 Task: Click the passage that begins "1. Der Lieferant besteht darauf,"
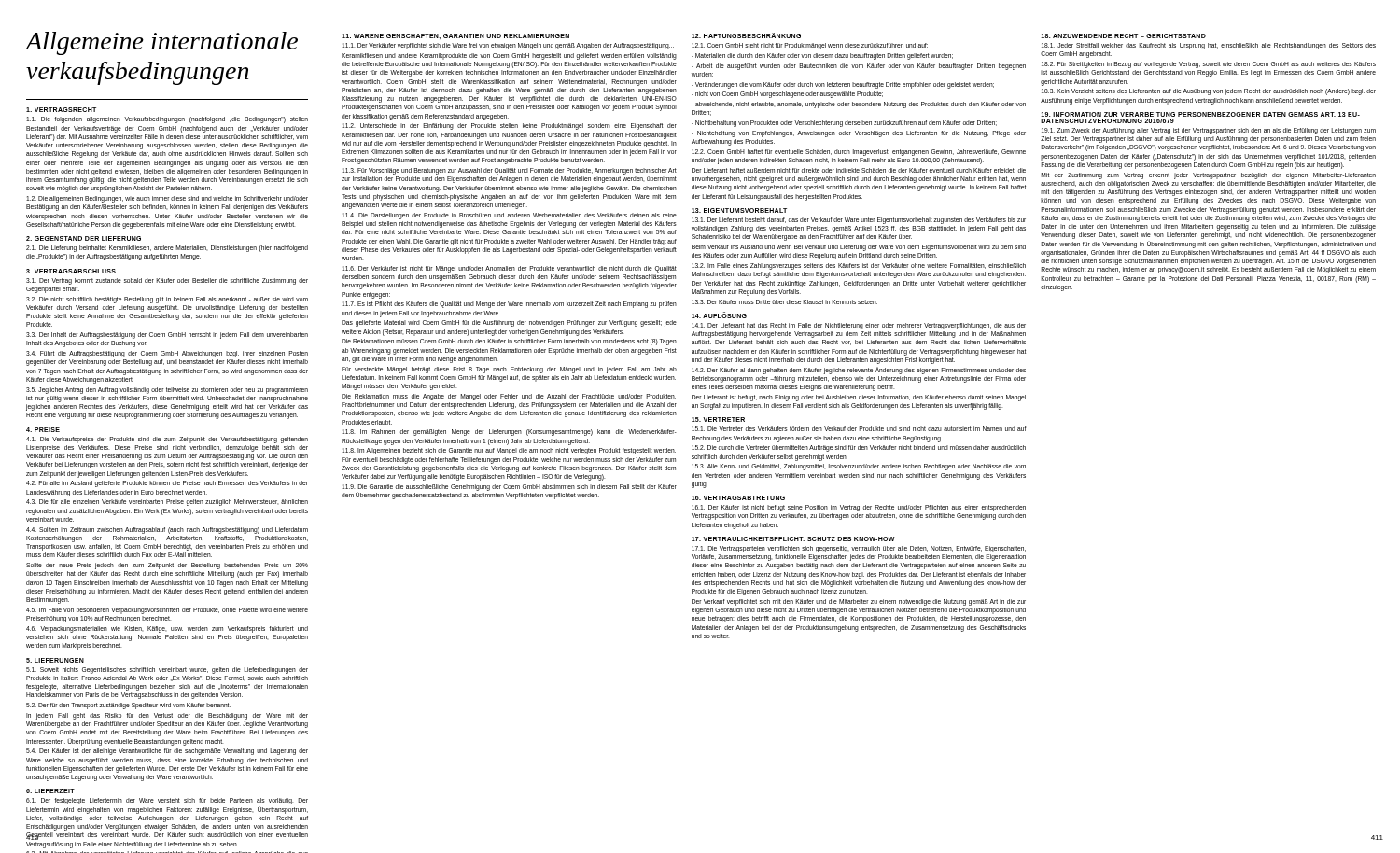(859, 261)
